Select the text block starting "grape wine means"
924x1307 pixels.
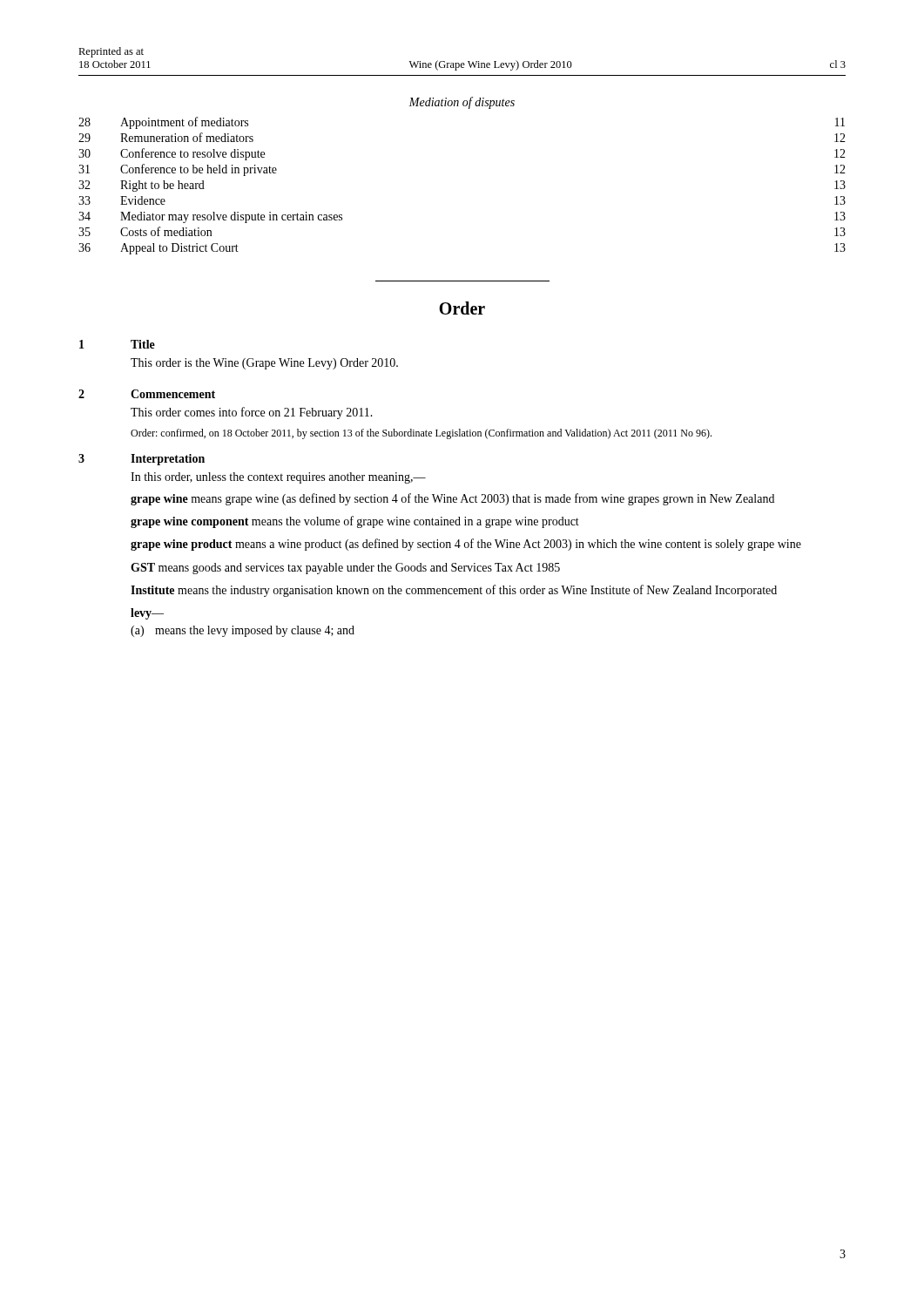pos(453,499)
